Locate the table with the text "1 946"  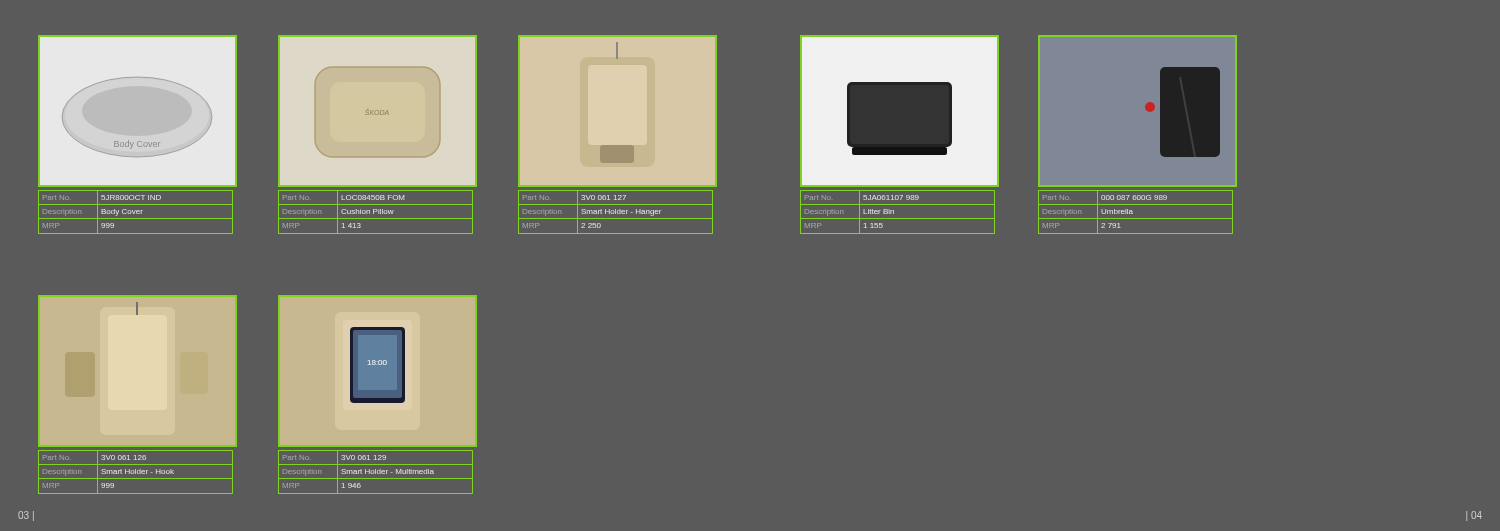coord(375,470)
